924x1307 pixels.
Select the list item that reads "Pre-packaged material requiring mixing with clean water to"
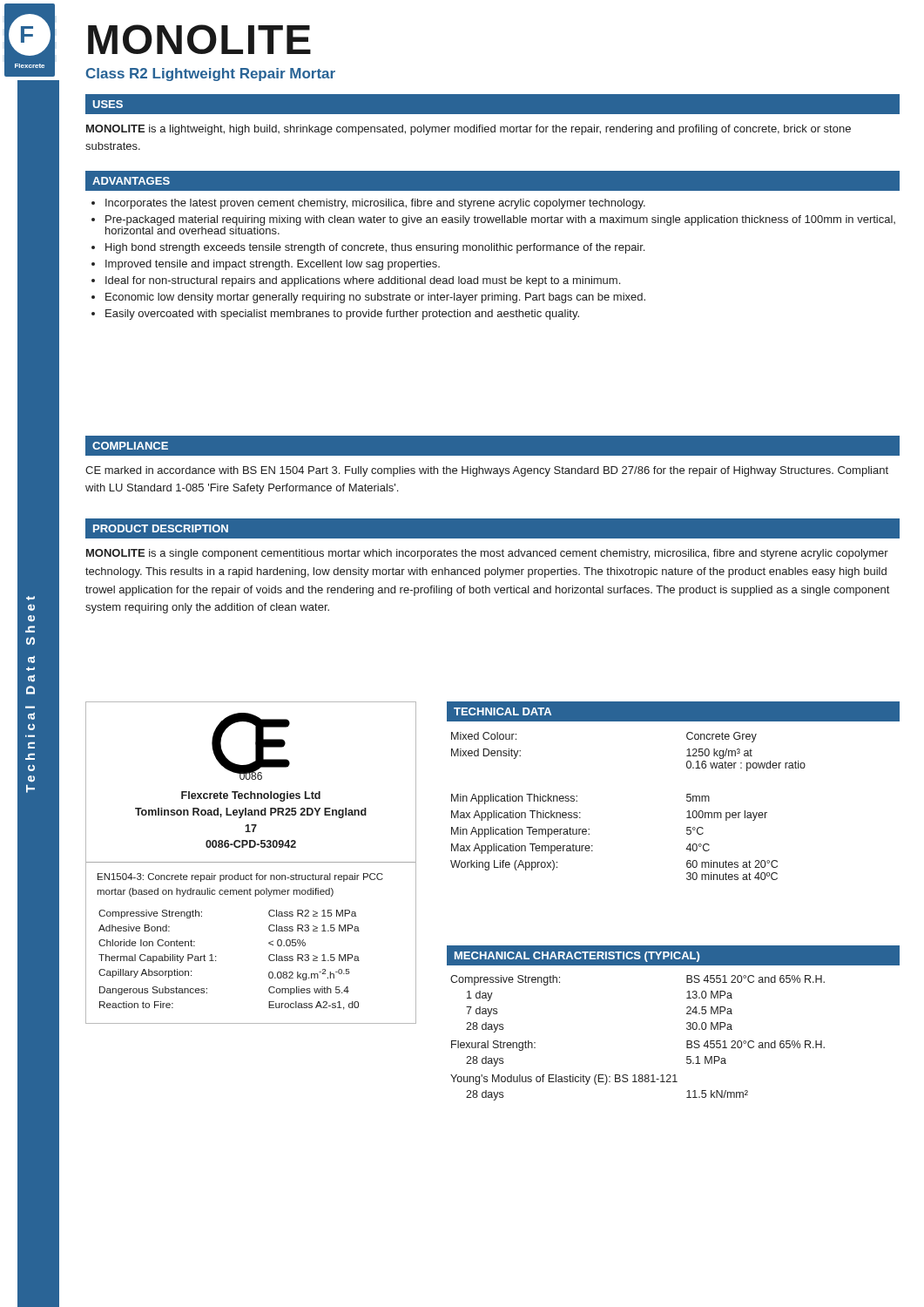tap(502, 225)
